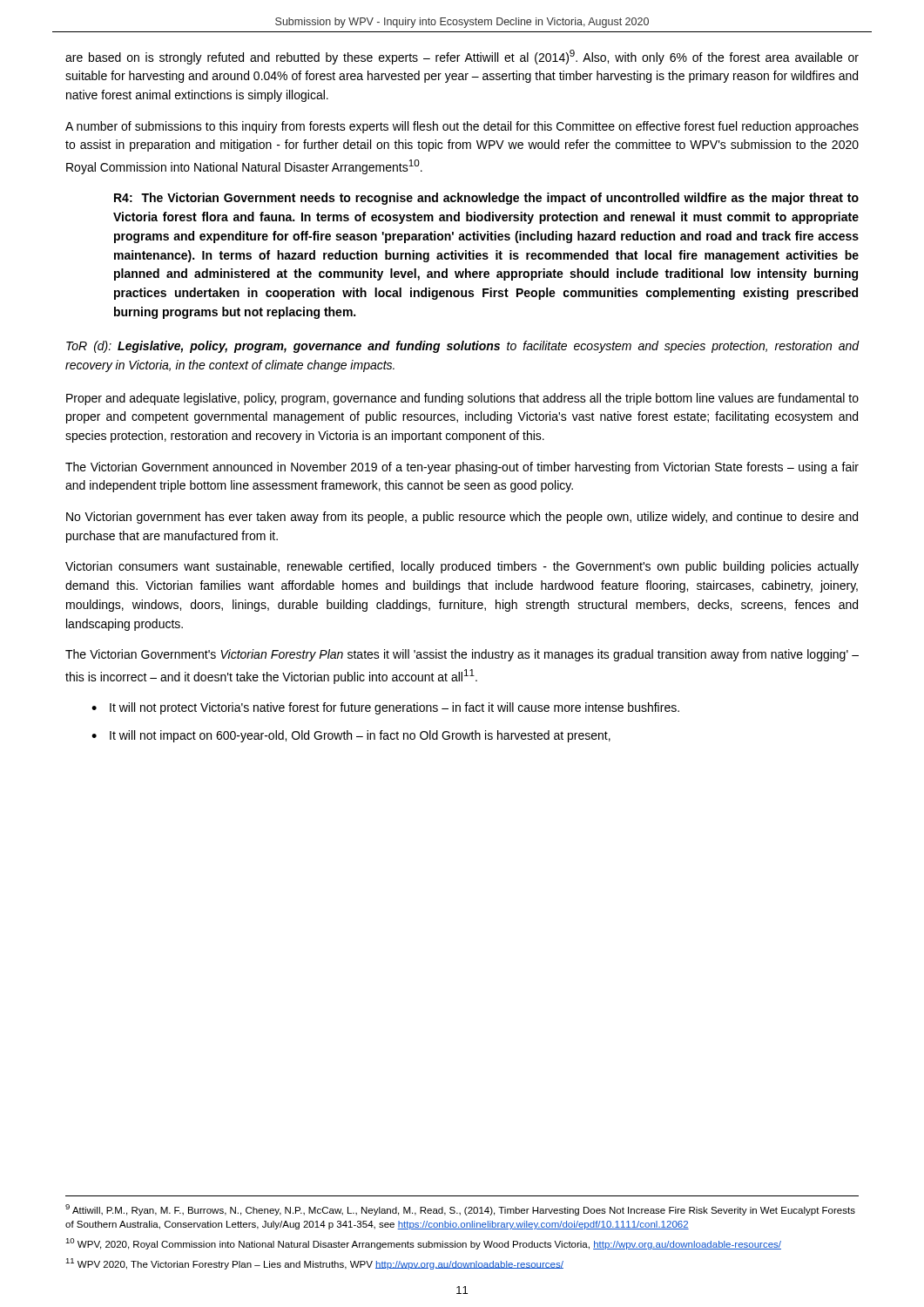Viewport: 924px width, 1307px height.
Task: Find the list item containing "• It will not protect Victoria's"
Action: point(475,709)
